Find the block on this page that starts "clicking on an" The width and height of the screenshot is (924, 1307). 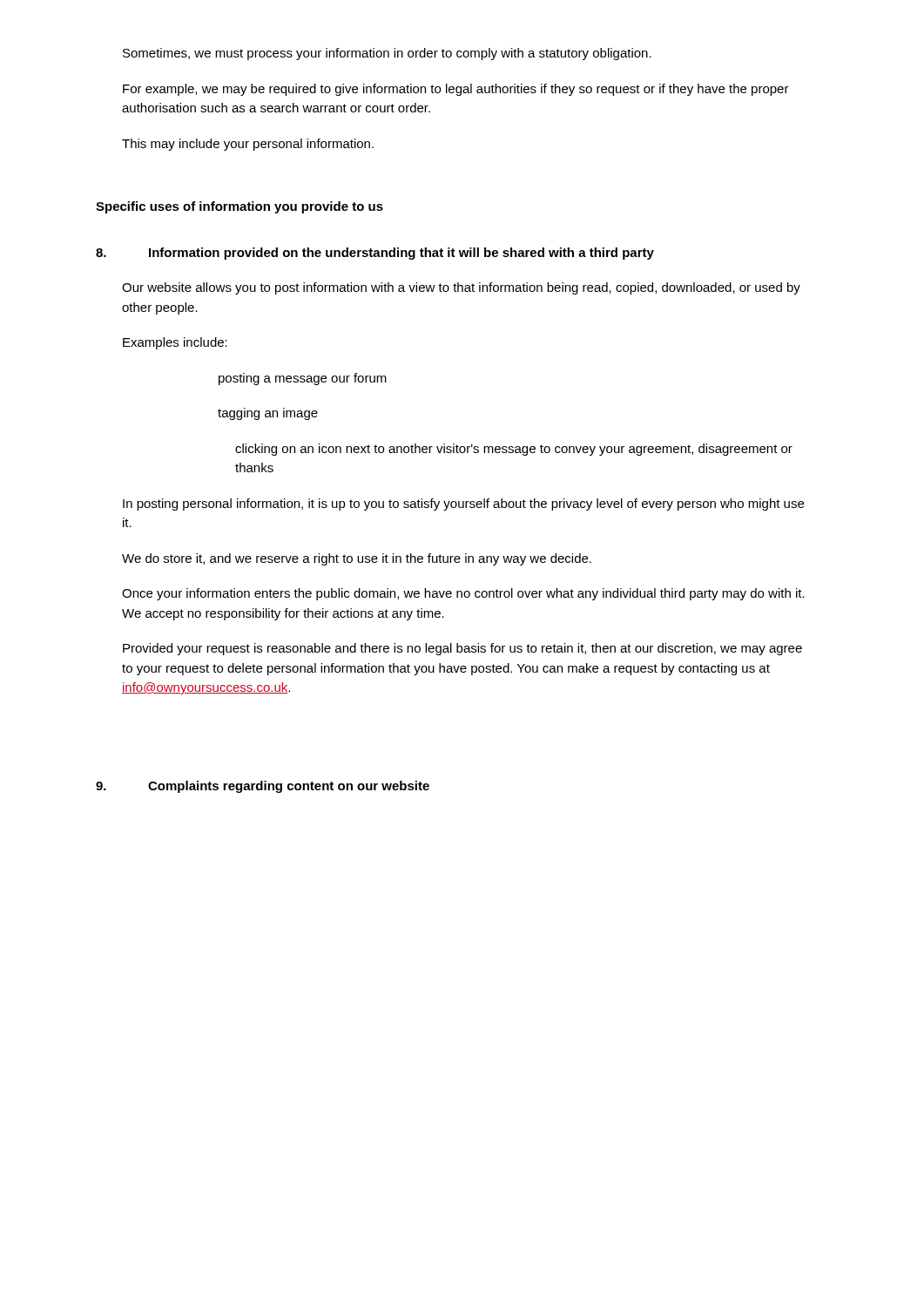tap(514, 458)
